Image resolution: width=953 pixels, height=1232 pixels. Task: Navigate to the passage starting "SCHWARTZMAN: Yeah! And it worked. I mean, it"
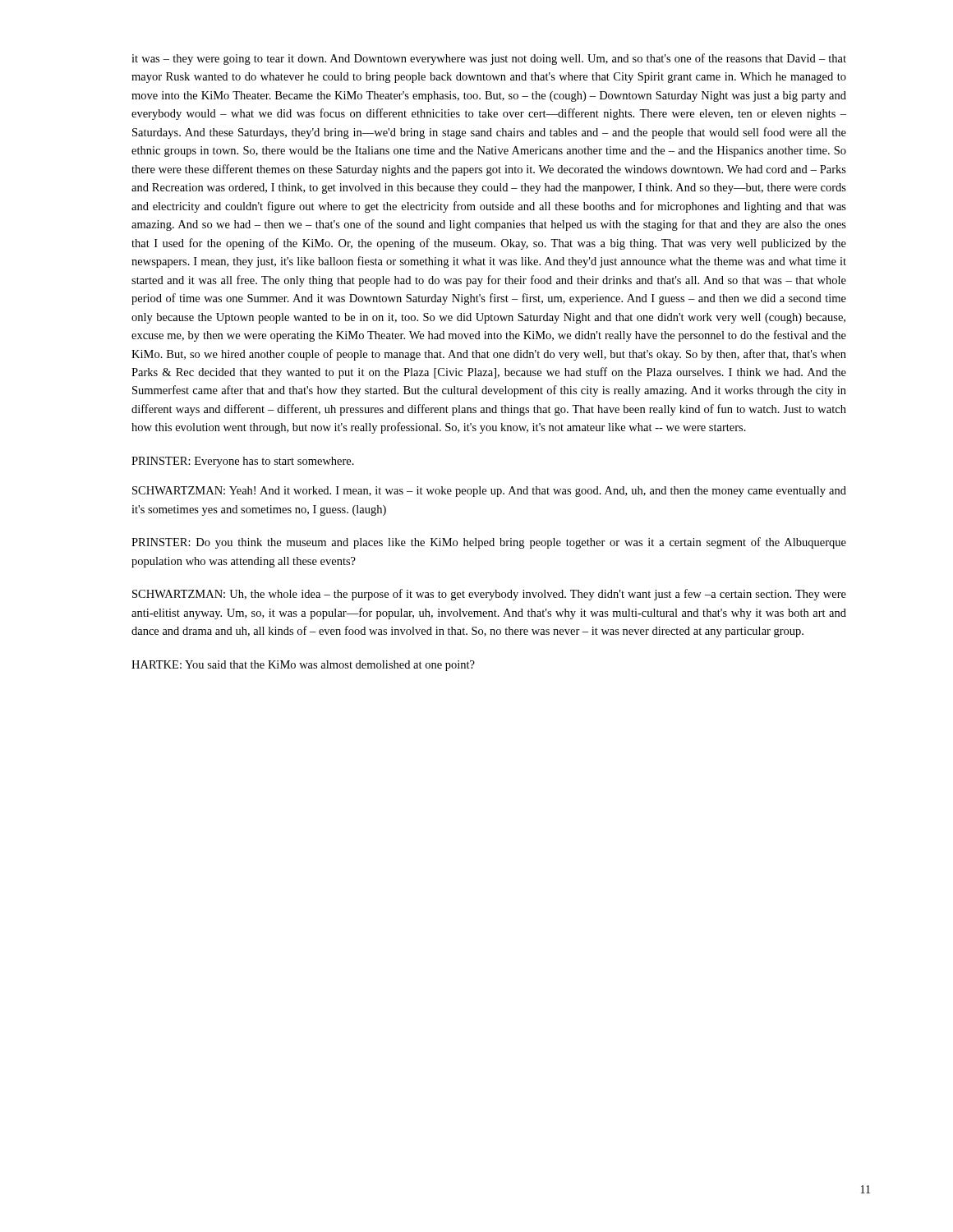coord(489,500)
